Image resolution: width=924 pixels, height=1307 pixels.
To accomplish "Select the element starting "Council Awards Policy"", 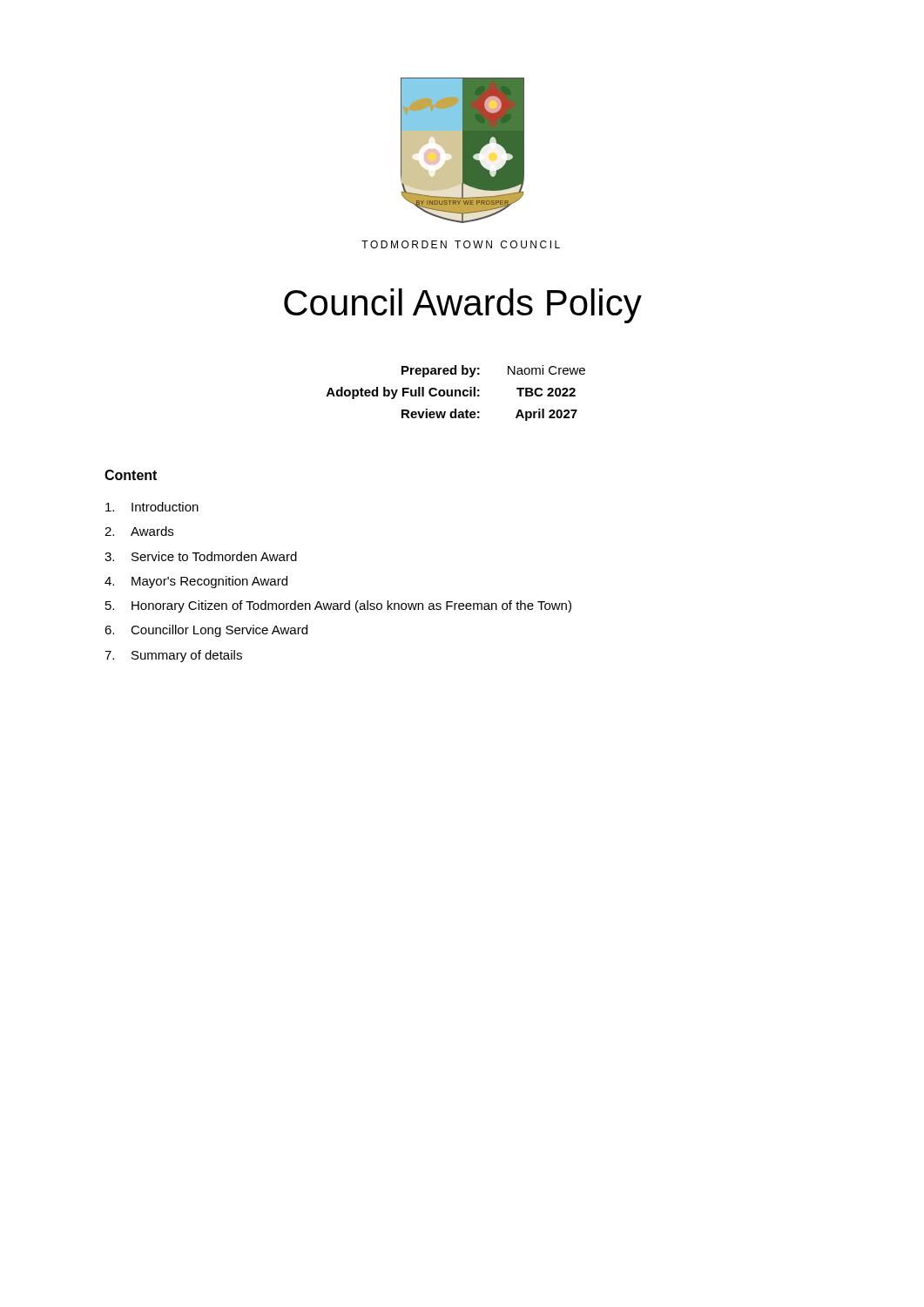I will click(x=462, y=303).
